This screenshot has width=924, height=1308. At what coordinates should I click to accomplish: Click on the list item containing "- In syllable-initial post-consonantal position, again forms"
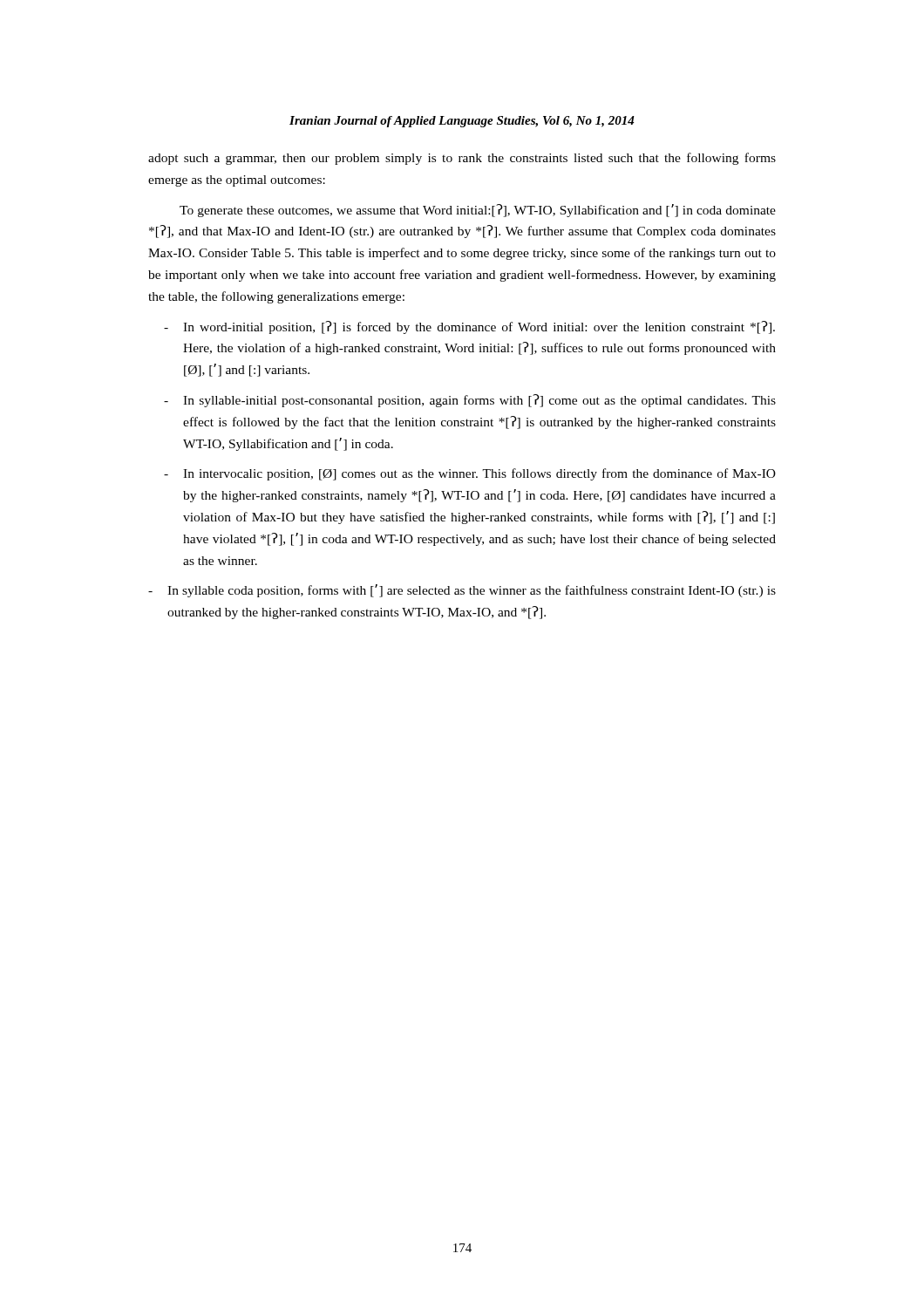(470, 422)
